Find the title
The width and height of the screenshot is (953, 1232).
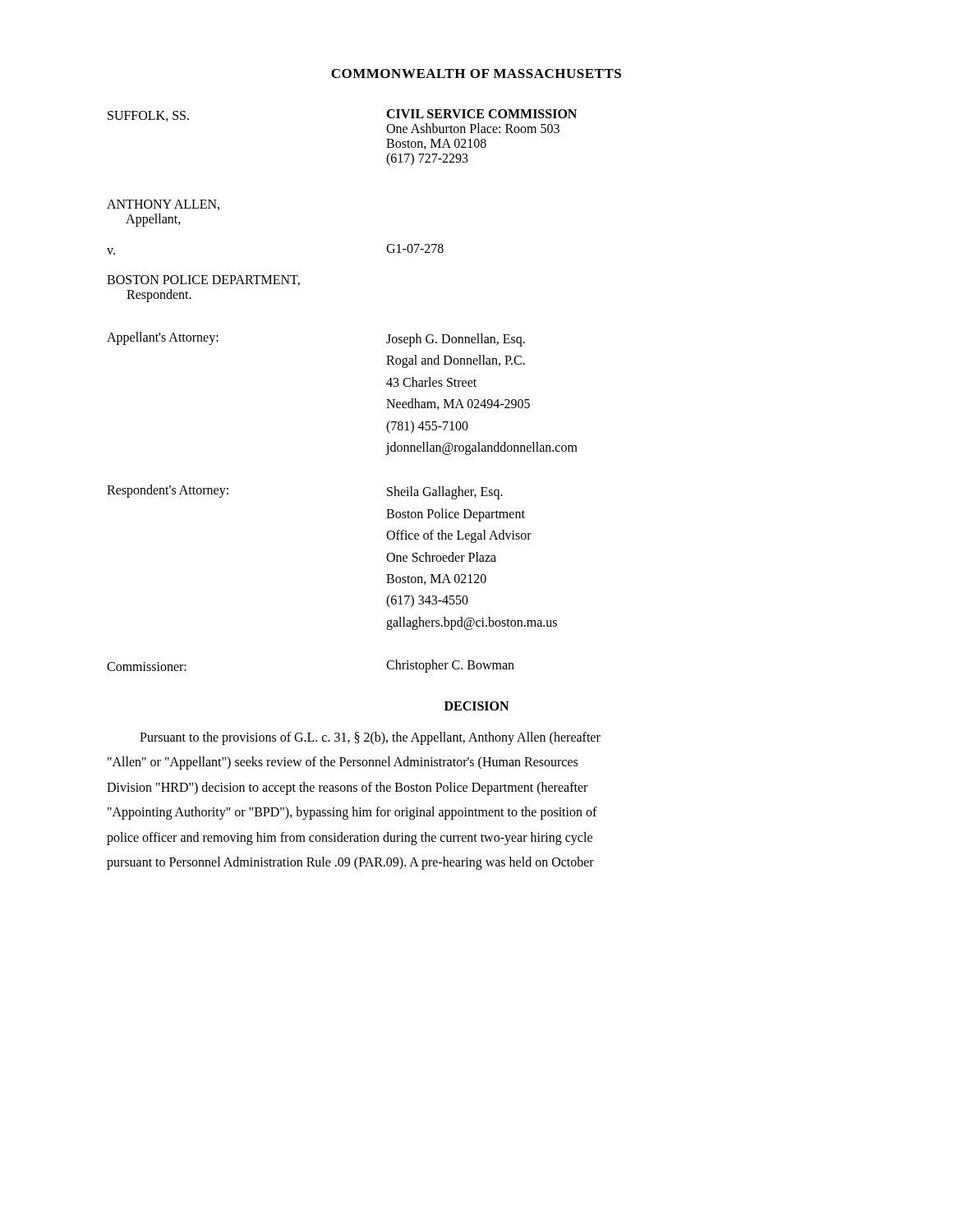click(x=476, y=73)
